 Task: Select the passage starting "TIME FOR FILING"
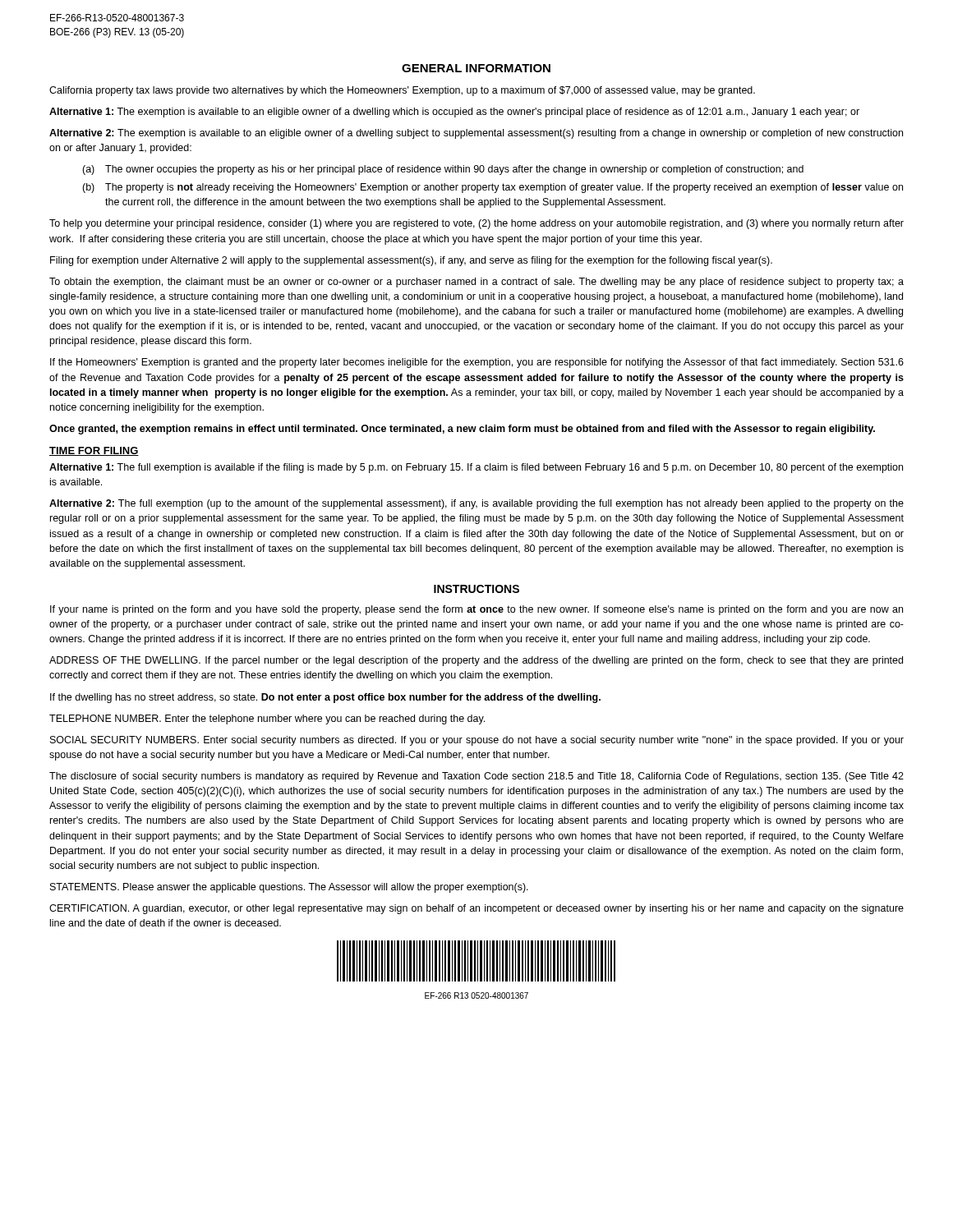[x=94, y=451]
